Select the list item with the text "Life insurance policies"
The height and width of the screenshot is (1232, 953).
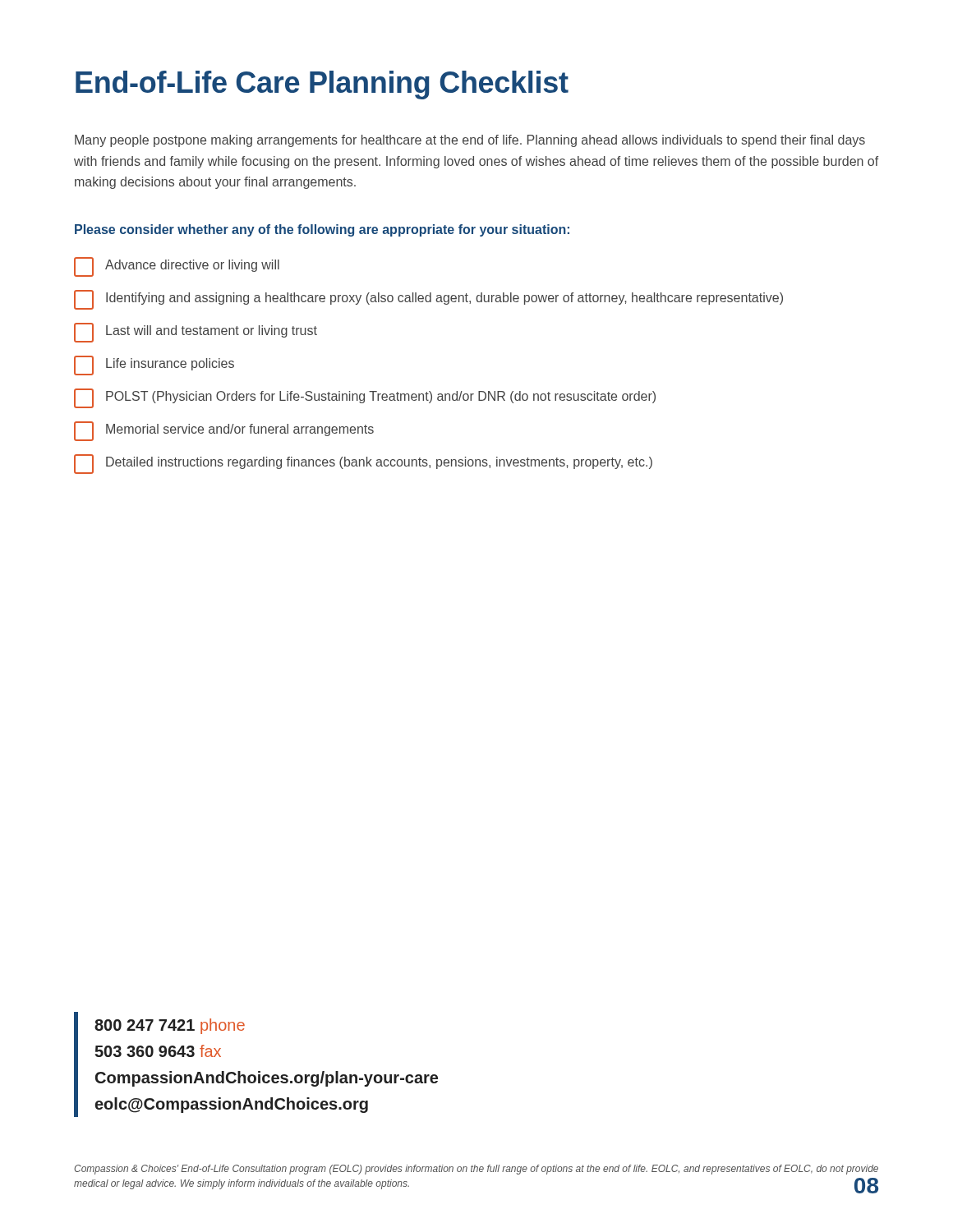pyautogui.click(x=154, y=365)
